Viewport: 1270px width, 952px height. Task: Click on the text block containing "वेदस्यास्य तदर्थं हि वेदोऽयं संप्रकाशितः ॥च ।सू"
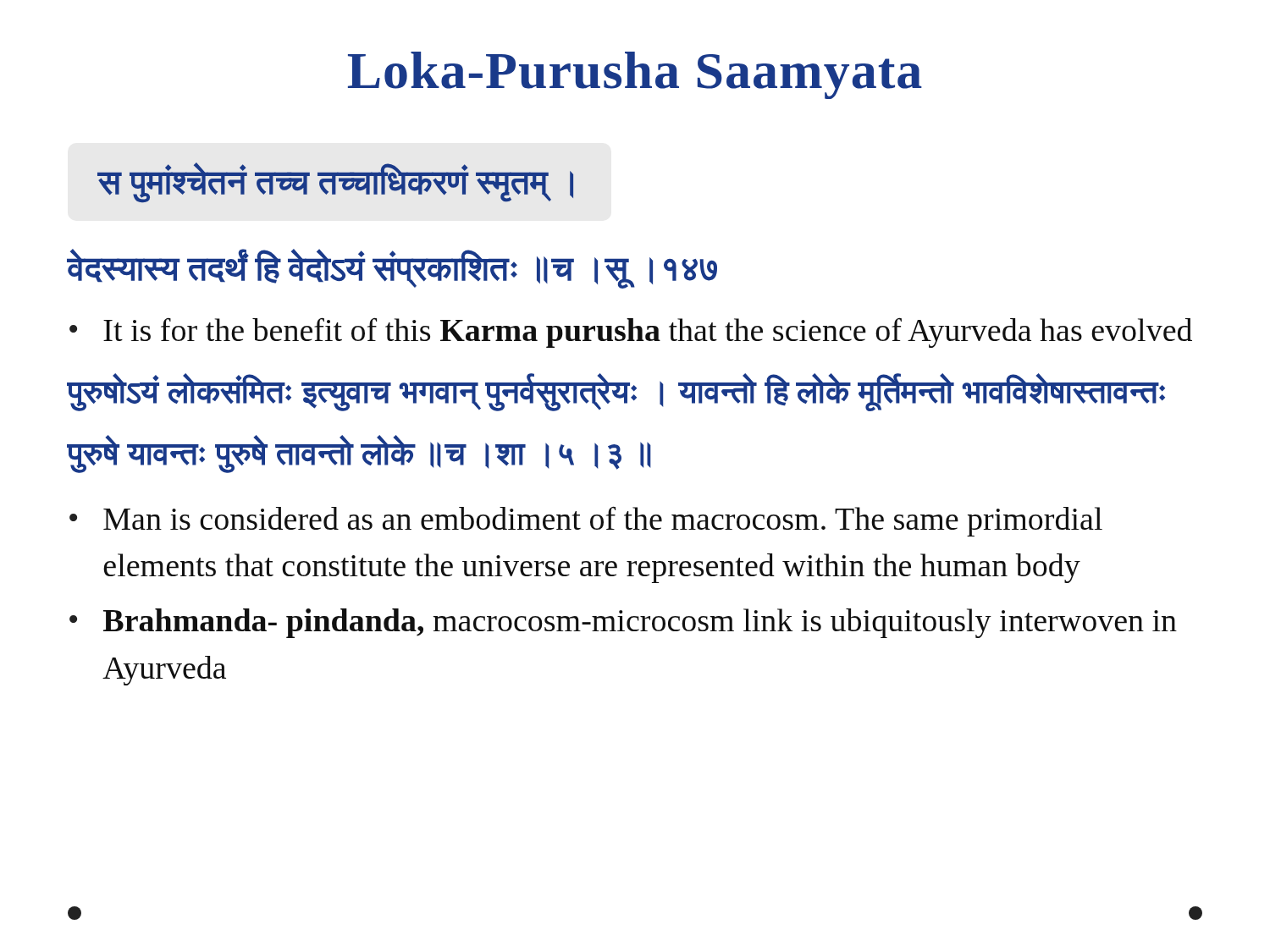pyautogui.click(x=393, y=268)
